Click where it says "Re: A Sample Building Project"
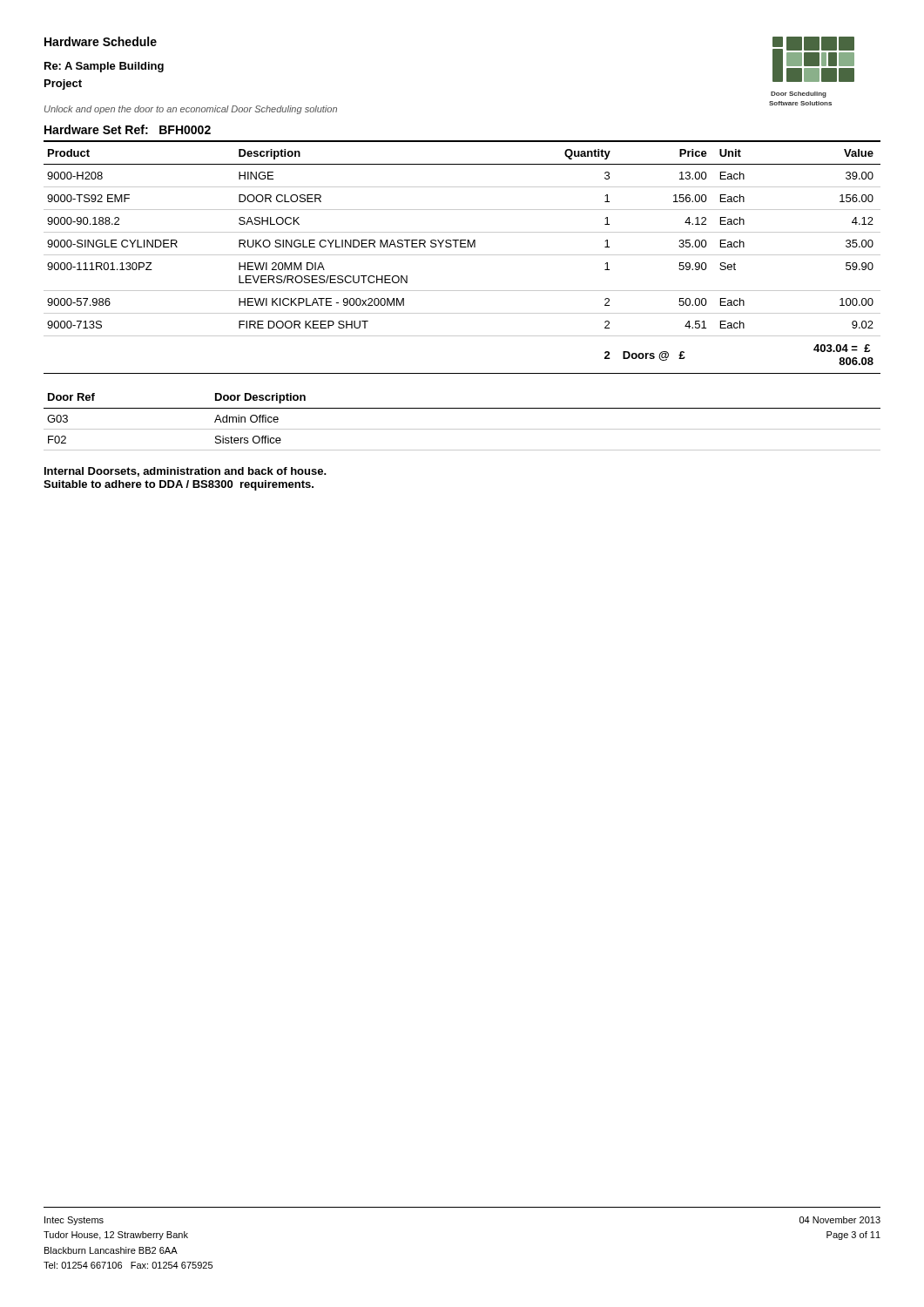The height and width of the screenshot is (1307, 924). [104, 74]
